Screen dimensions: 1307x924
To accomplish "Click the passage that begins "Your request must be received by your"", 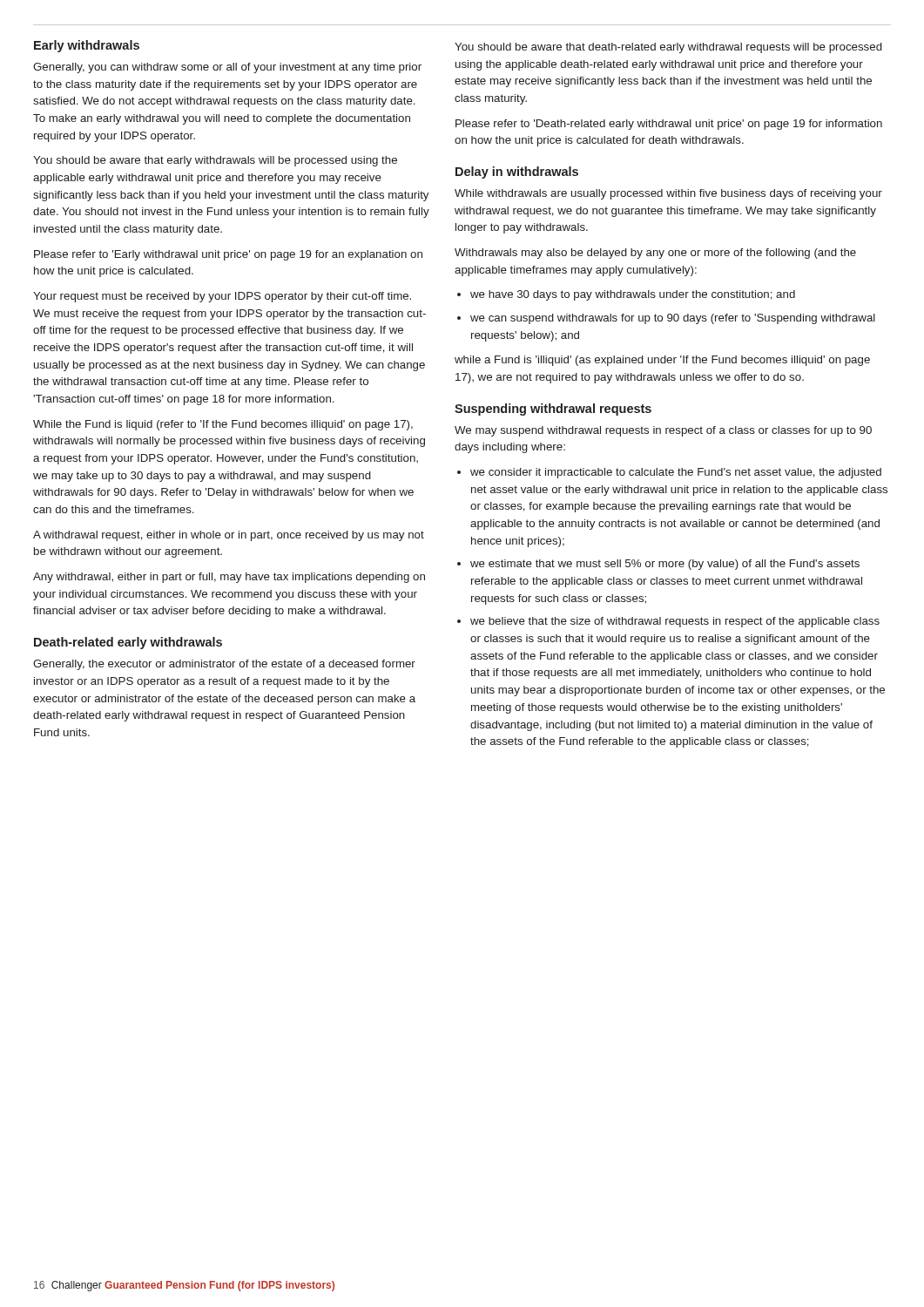I will (232, 348).
